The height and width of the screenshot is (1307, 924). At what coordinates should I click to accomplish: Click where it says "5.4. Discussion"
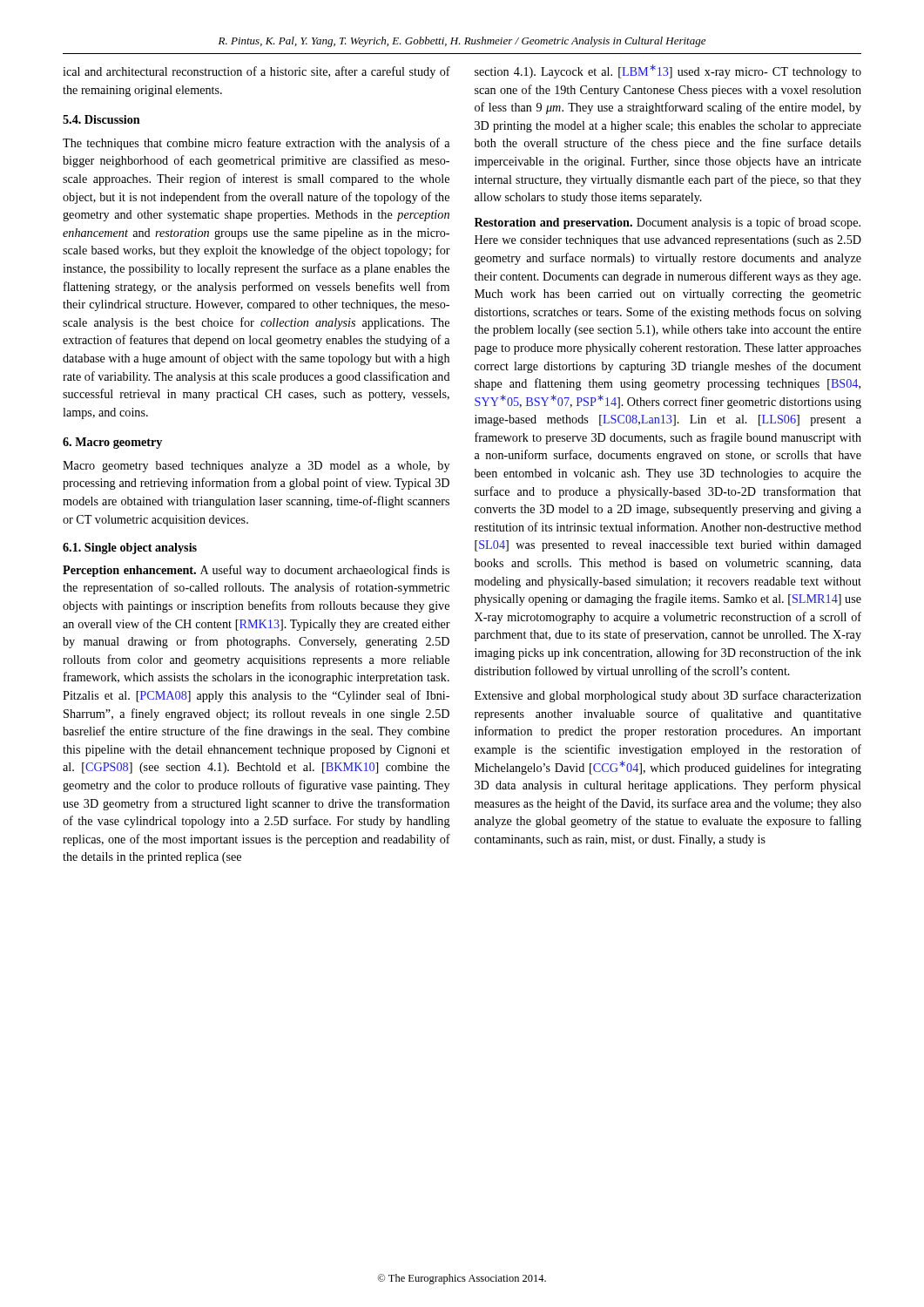(x=101, y=120)
